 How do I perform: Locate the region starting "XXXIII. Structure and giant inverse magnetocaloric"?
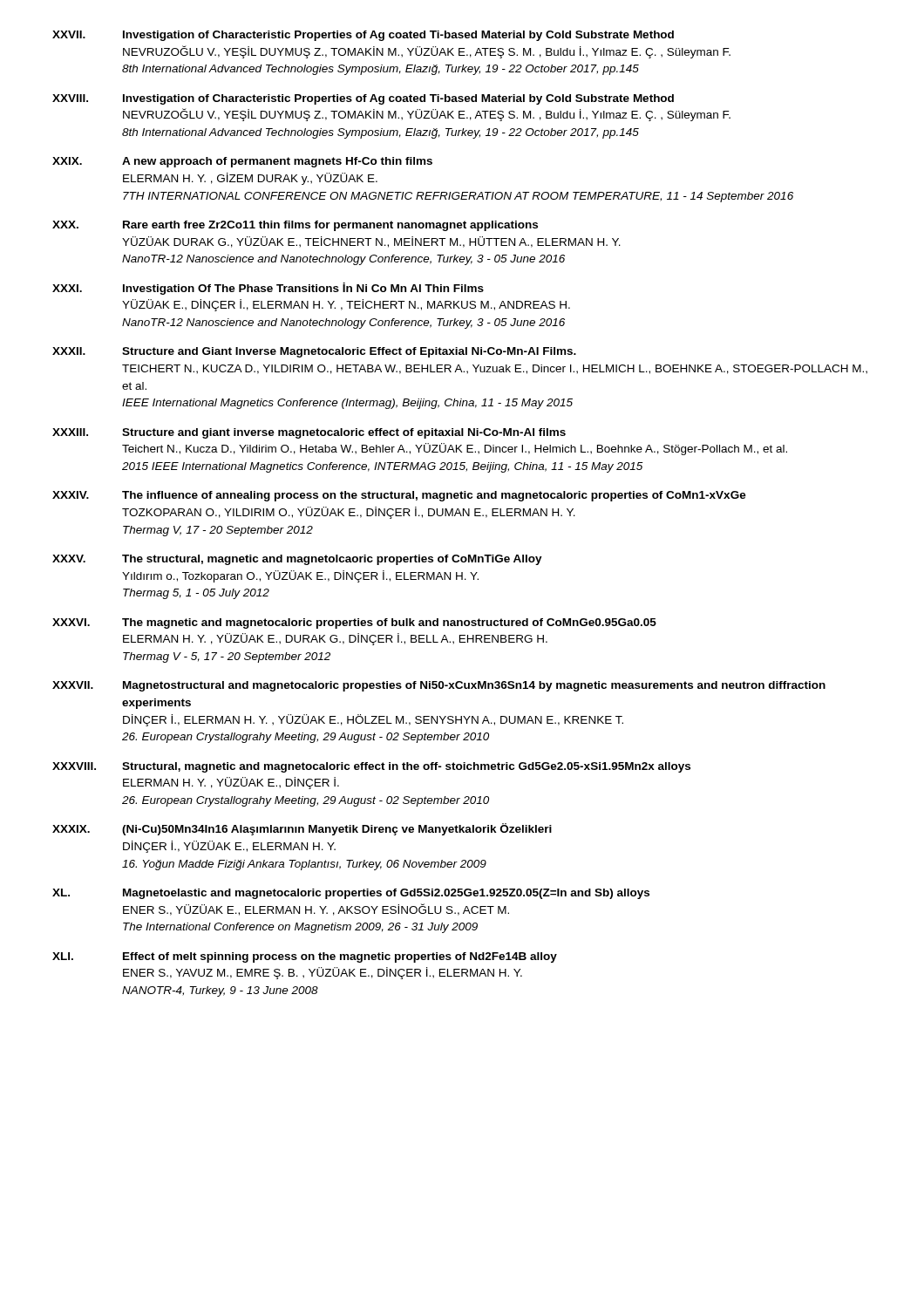pyautogui.click(x=462, y=449)
